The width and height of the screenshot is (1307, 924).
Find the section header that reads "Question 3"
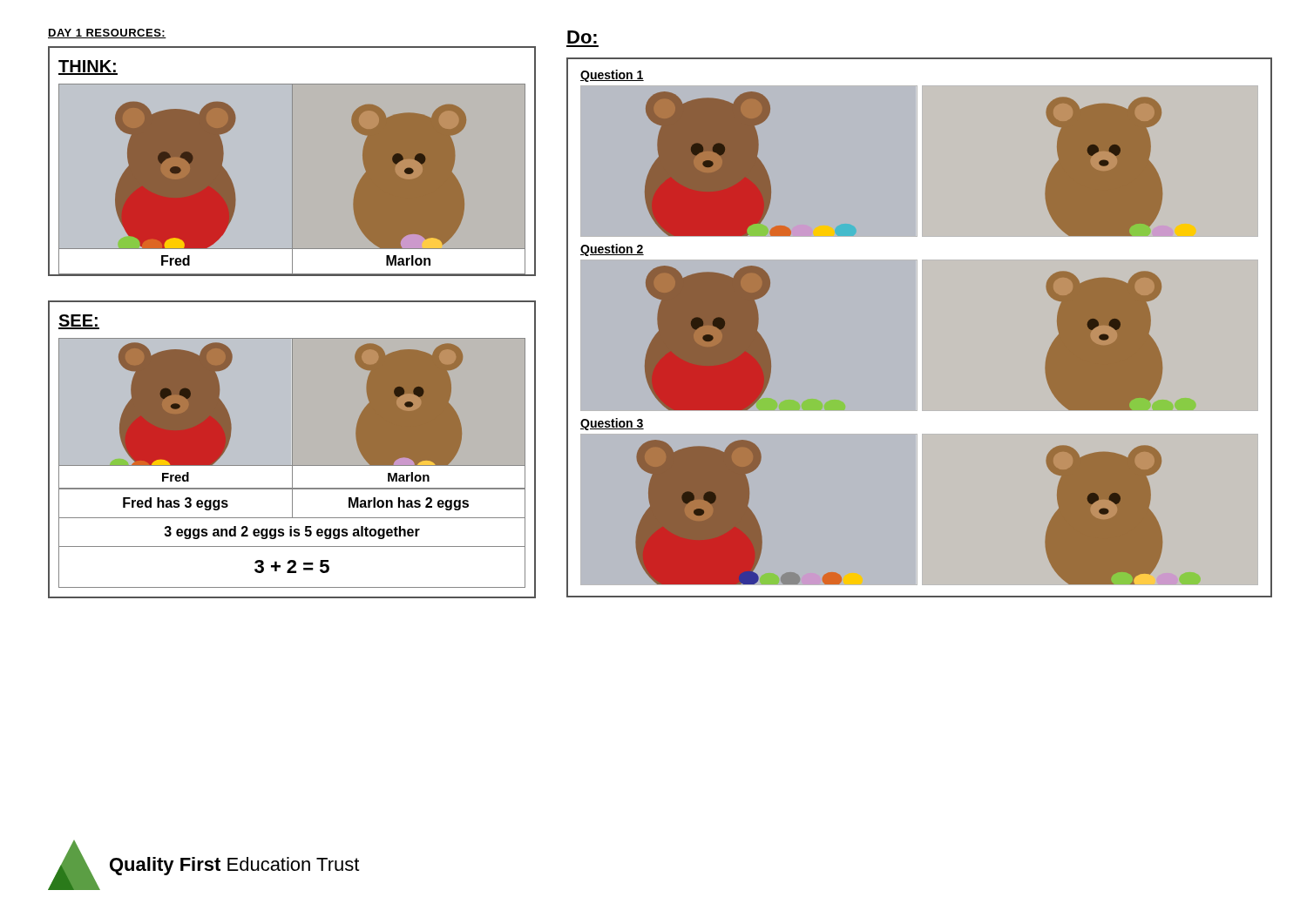point(612,423)
